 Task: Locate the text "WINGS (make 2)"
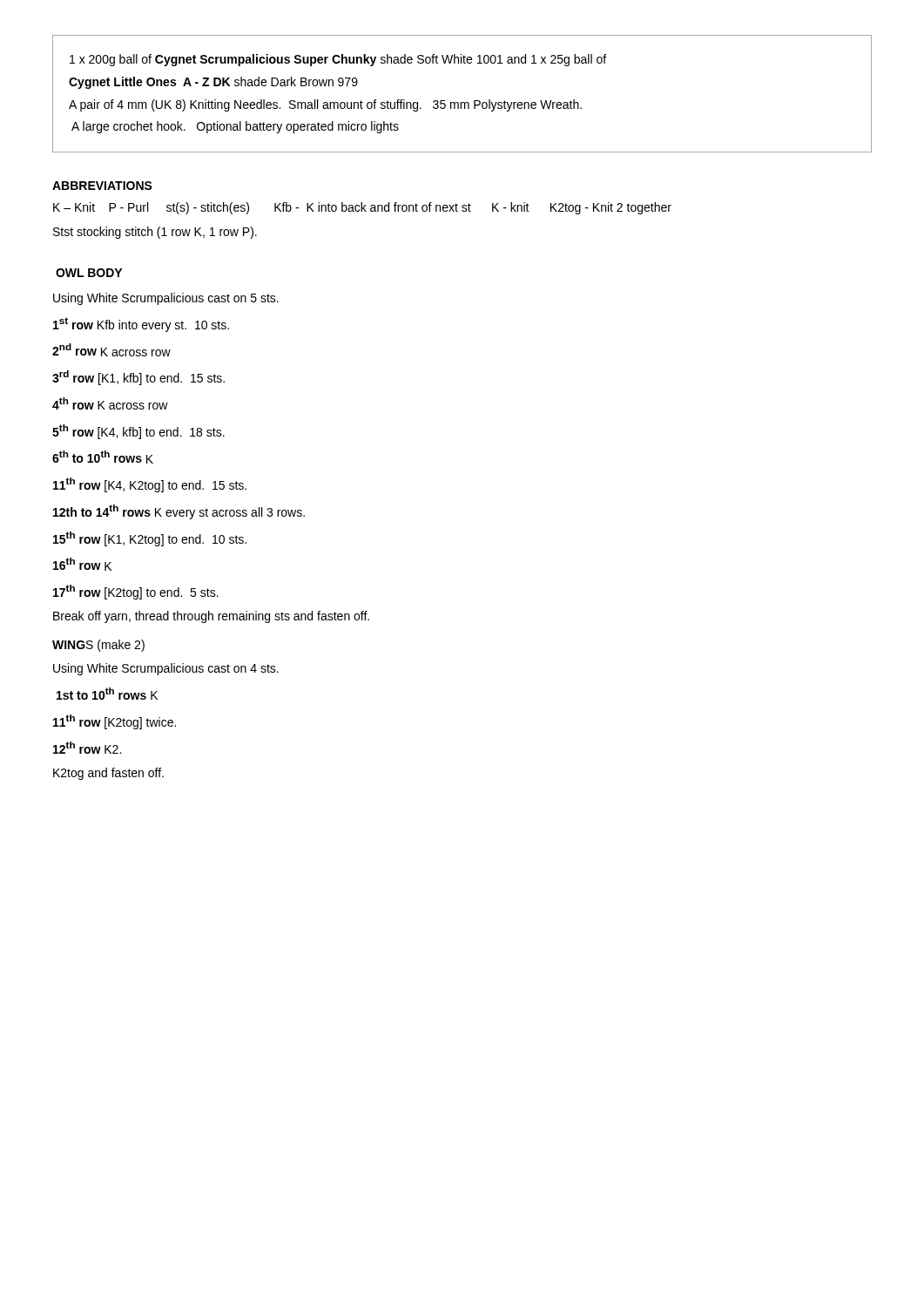(98, 646)
